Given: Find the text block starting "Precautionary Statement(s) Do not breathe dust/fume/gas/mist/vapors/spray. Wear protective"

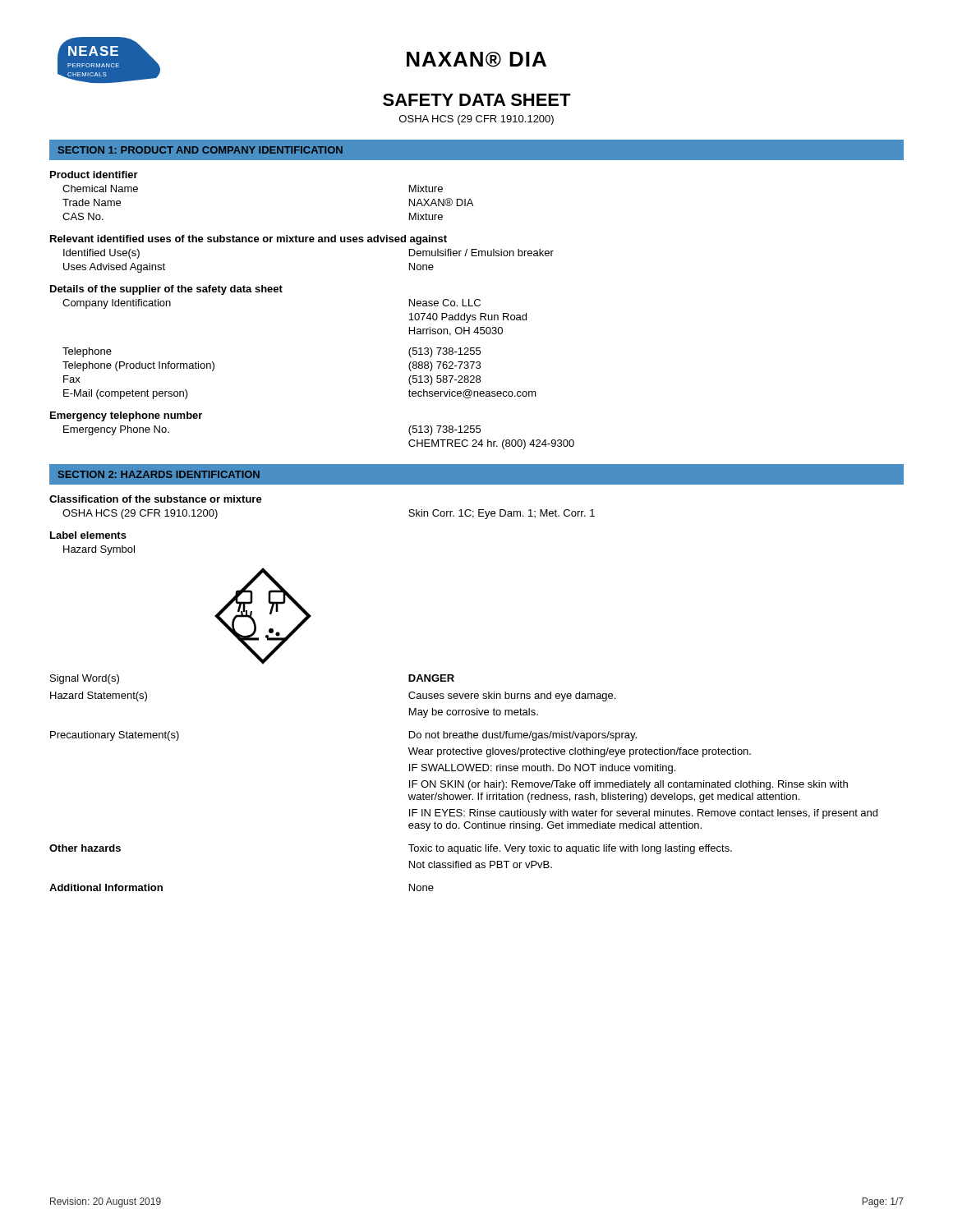Looking at the screenshot, I should coord(476,782).
